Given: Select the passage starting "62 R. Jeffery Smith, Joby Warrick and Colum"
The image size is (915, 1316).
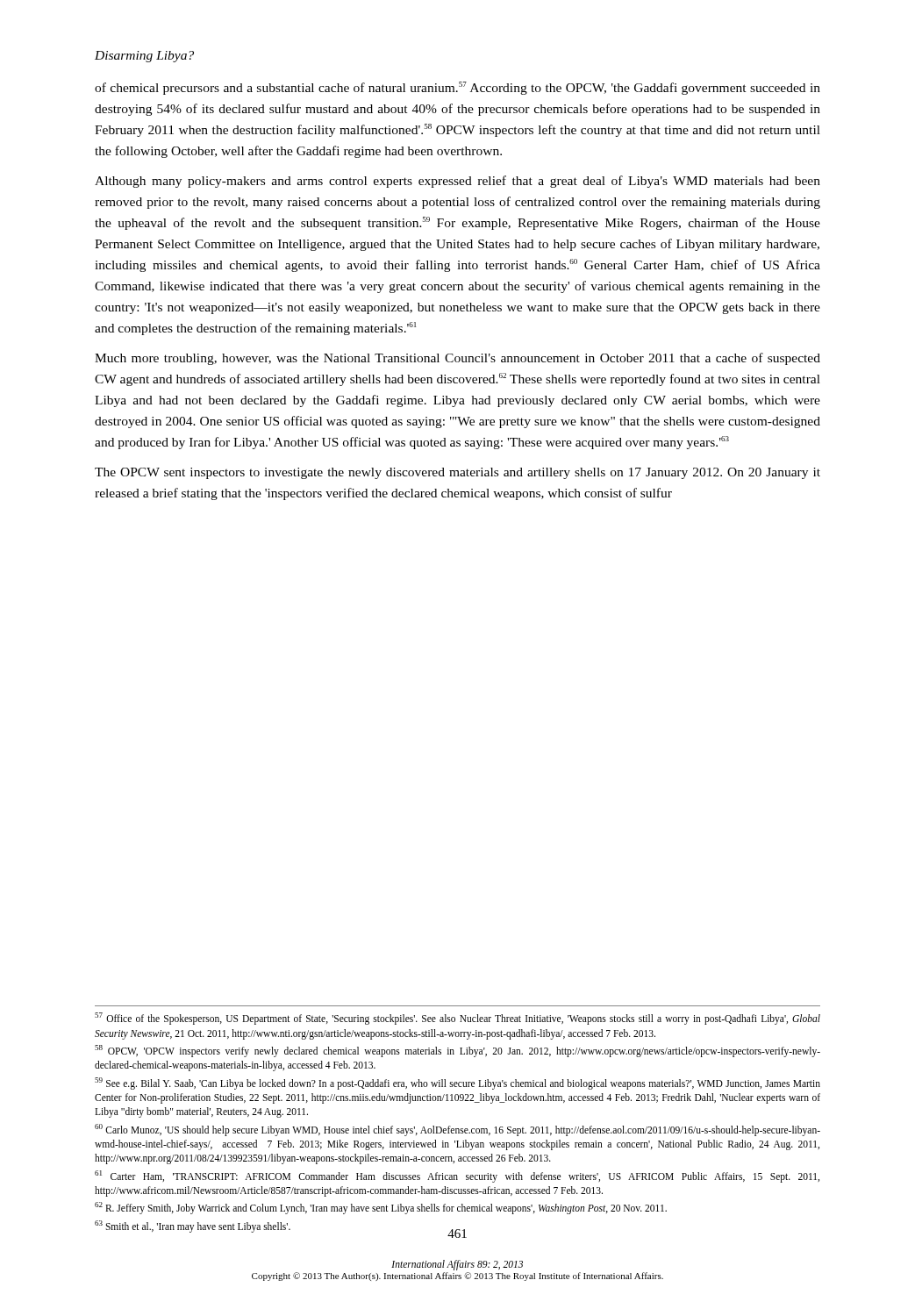Looking at the screenshot, I should coord(381,1207).
